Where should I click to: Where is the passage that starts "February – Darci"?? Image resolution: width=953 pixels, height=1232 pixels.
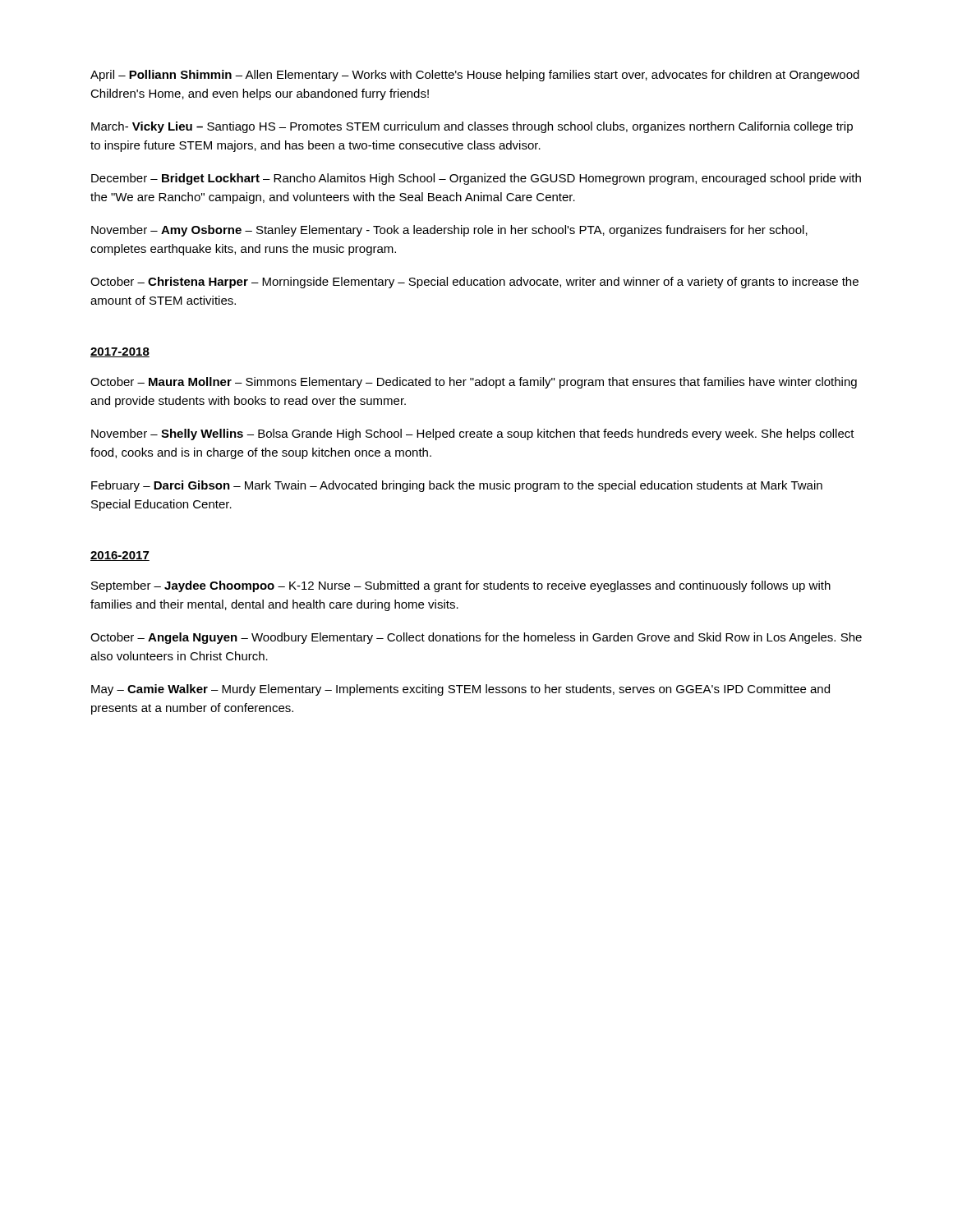tap(457, 494)
